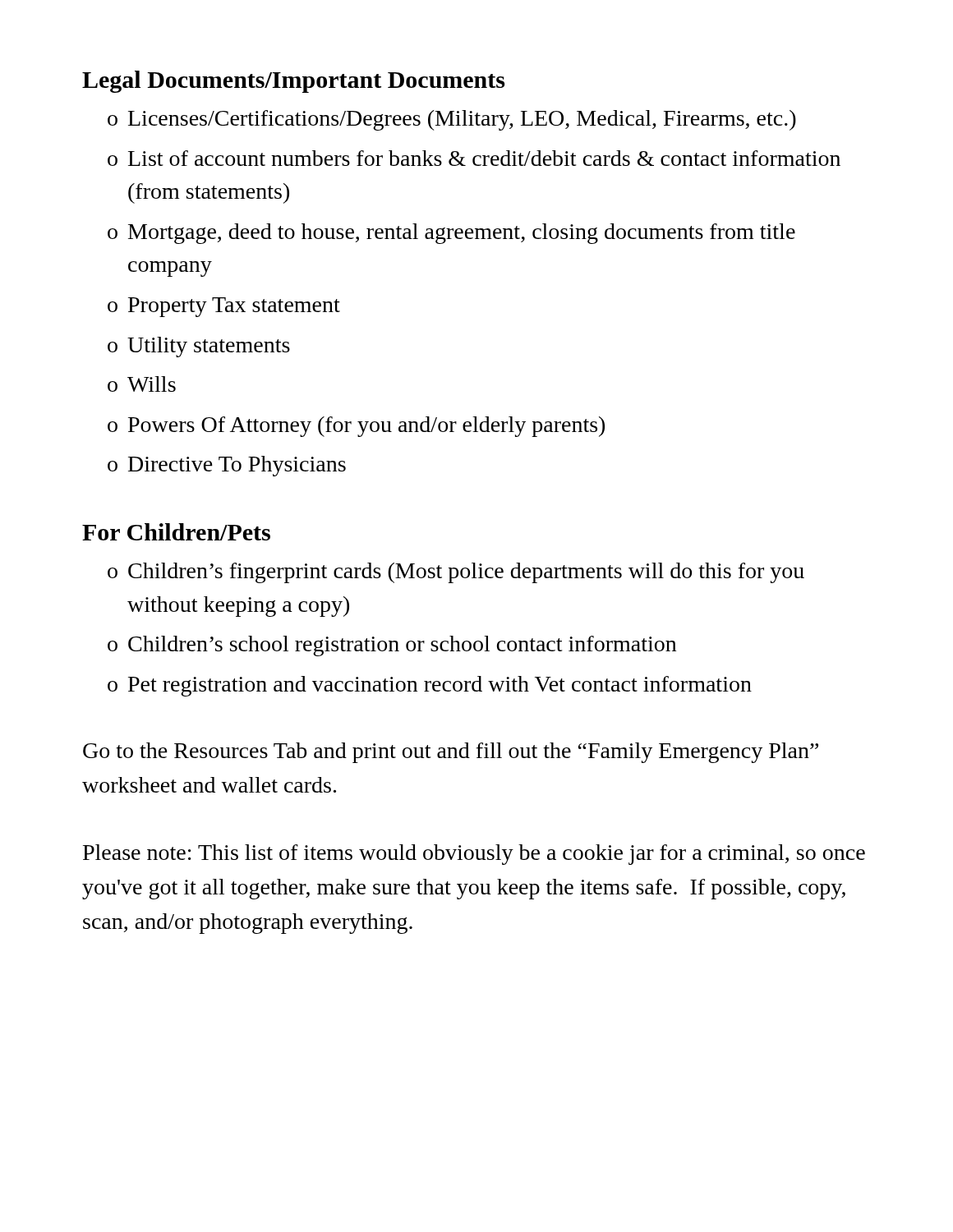Click on the block starting "o Children’s school registration or school contact information"
Viewport: 953px width, 1232px height.
(476, 644)
